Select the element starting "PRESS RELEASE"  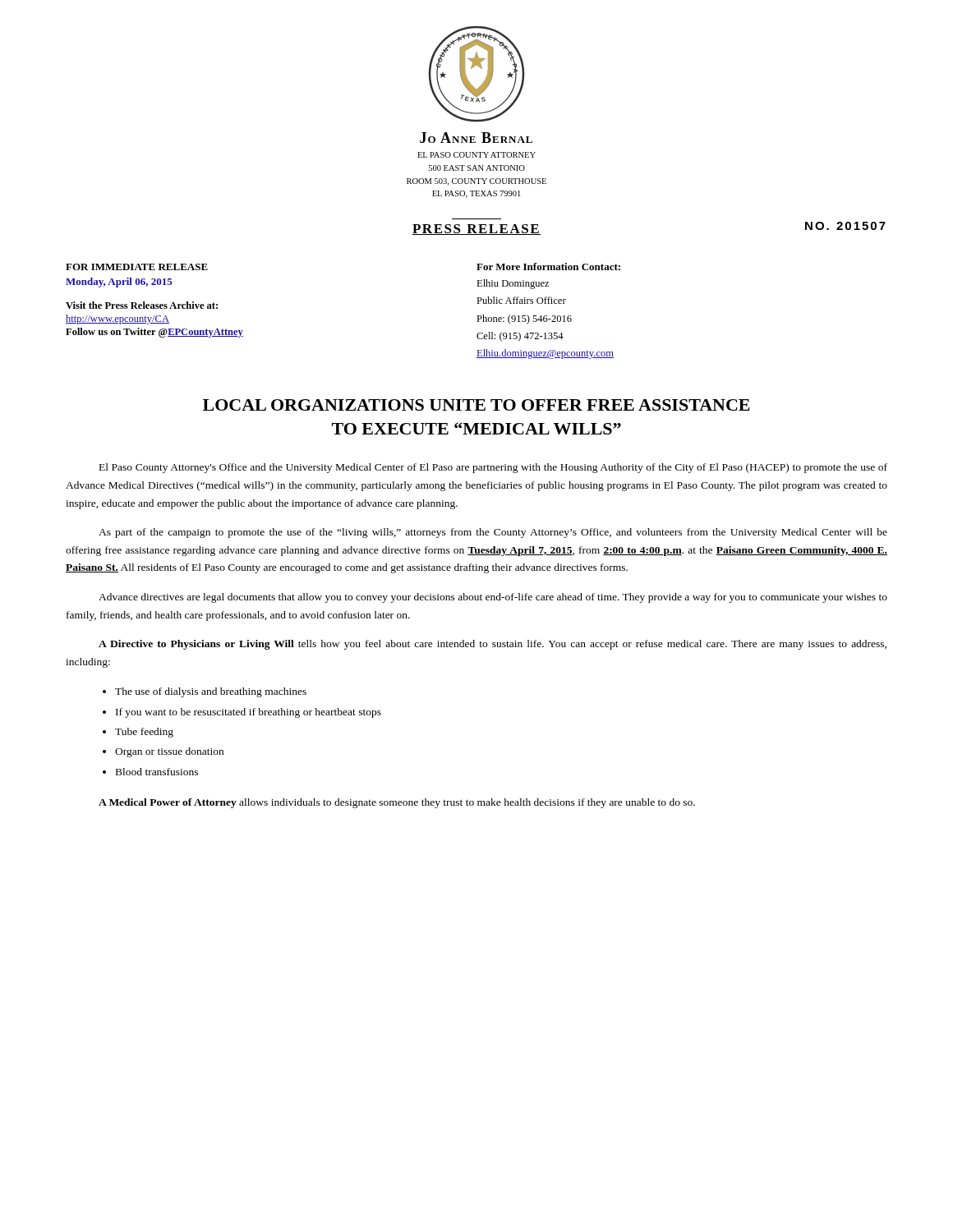(x=476, y=229)
